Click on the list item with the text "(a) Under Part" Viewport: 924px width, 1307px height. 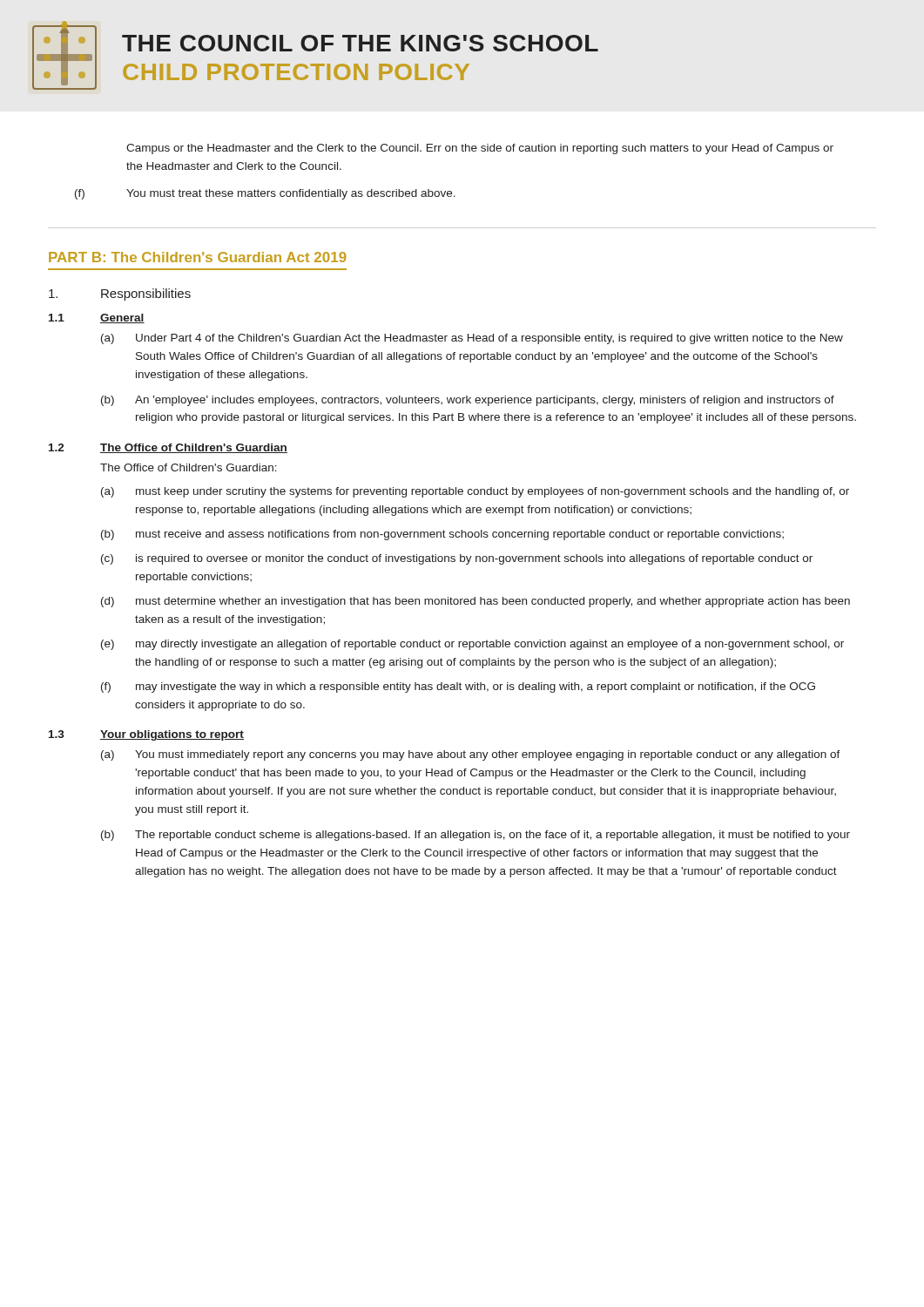point(479,356)
